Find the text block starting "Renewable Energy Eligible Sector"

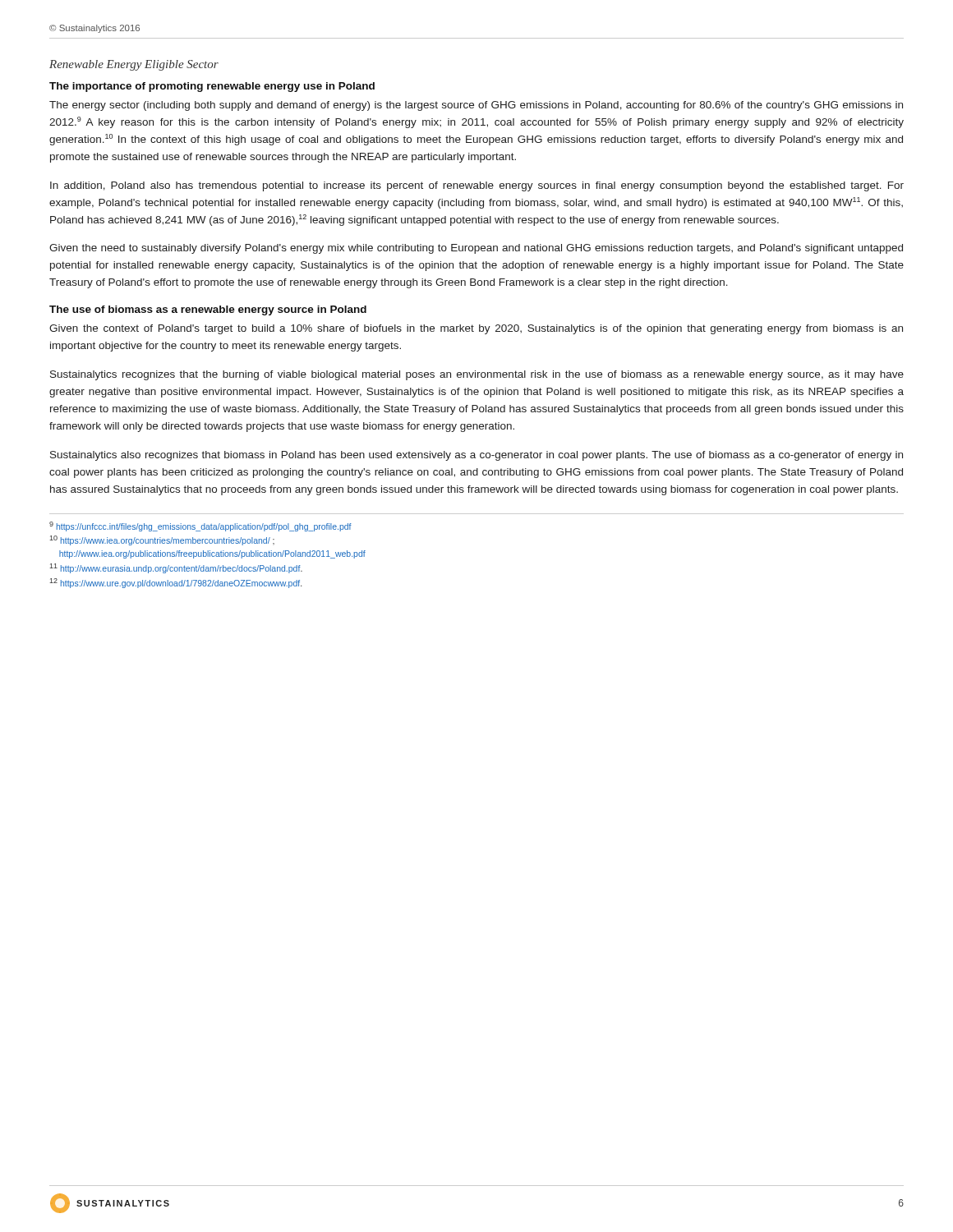pos(134,65)
